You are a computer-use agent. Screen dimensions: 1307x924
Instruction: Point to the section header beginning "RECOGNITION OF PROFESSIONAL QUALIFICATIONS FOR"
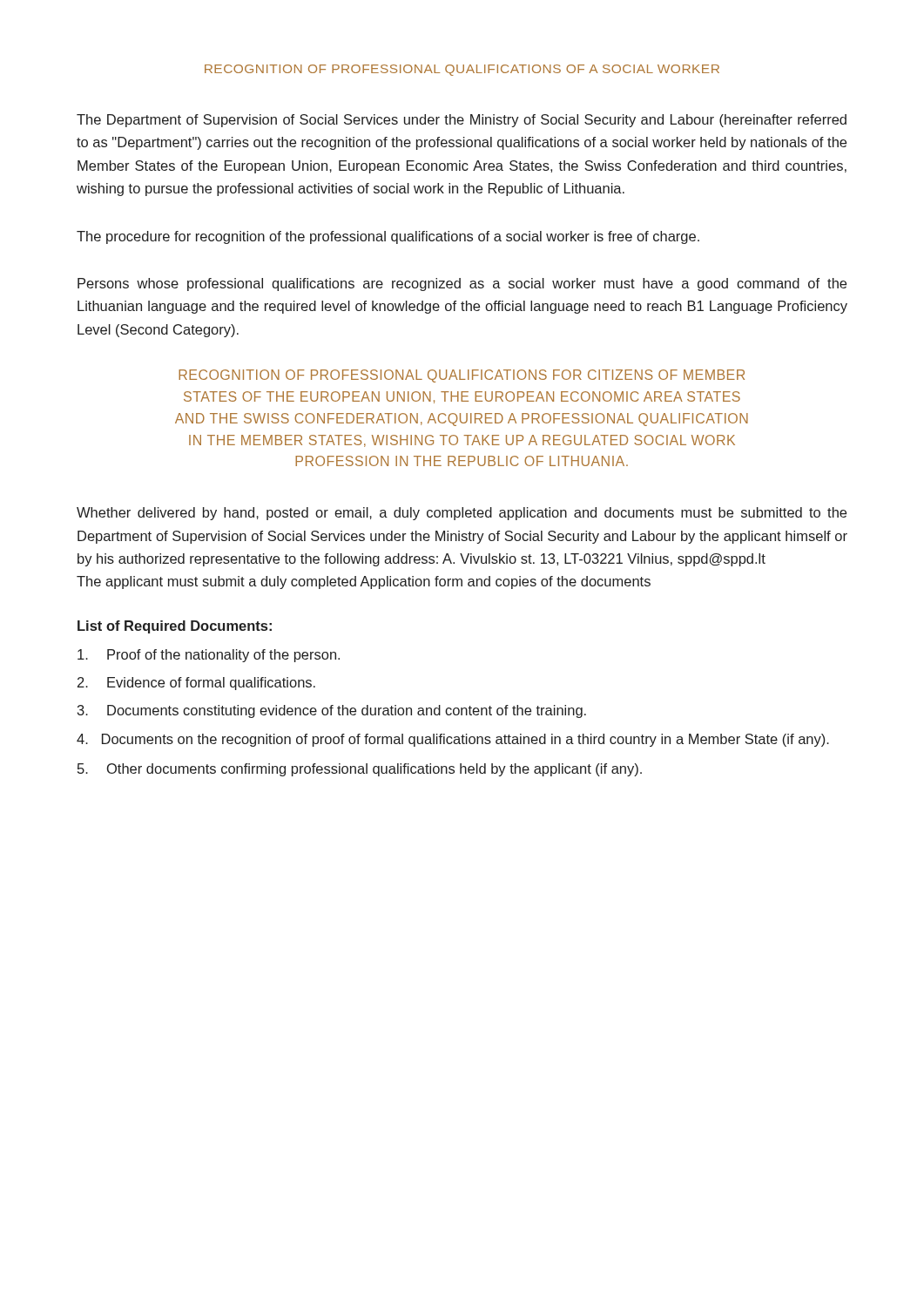[x=462, y=418]
